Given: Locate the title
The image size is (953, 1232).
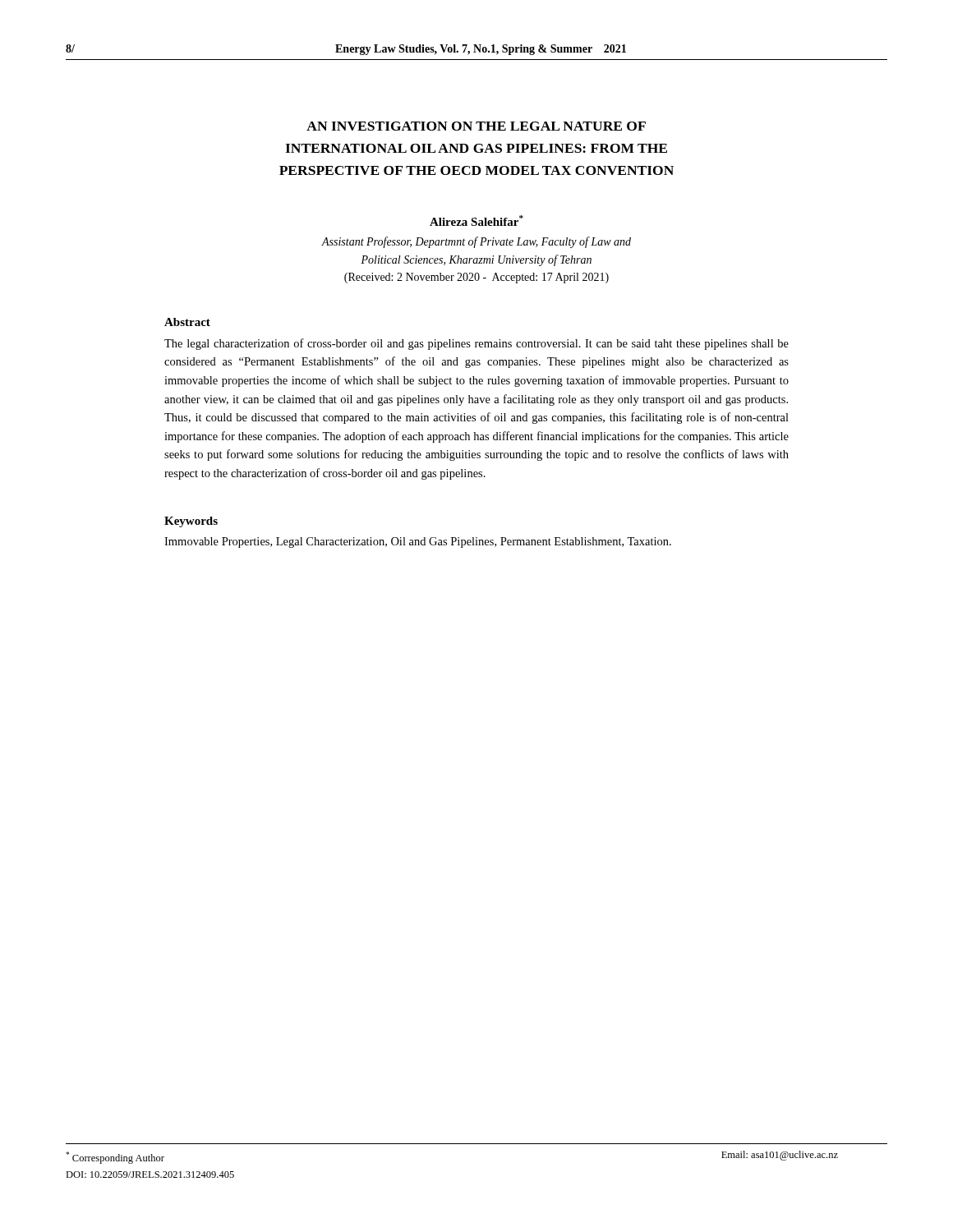Looking at the screenshot, I should coord(476,148).
